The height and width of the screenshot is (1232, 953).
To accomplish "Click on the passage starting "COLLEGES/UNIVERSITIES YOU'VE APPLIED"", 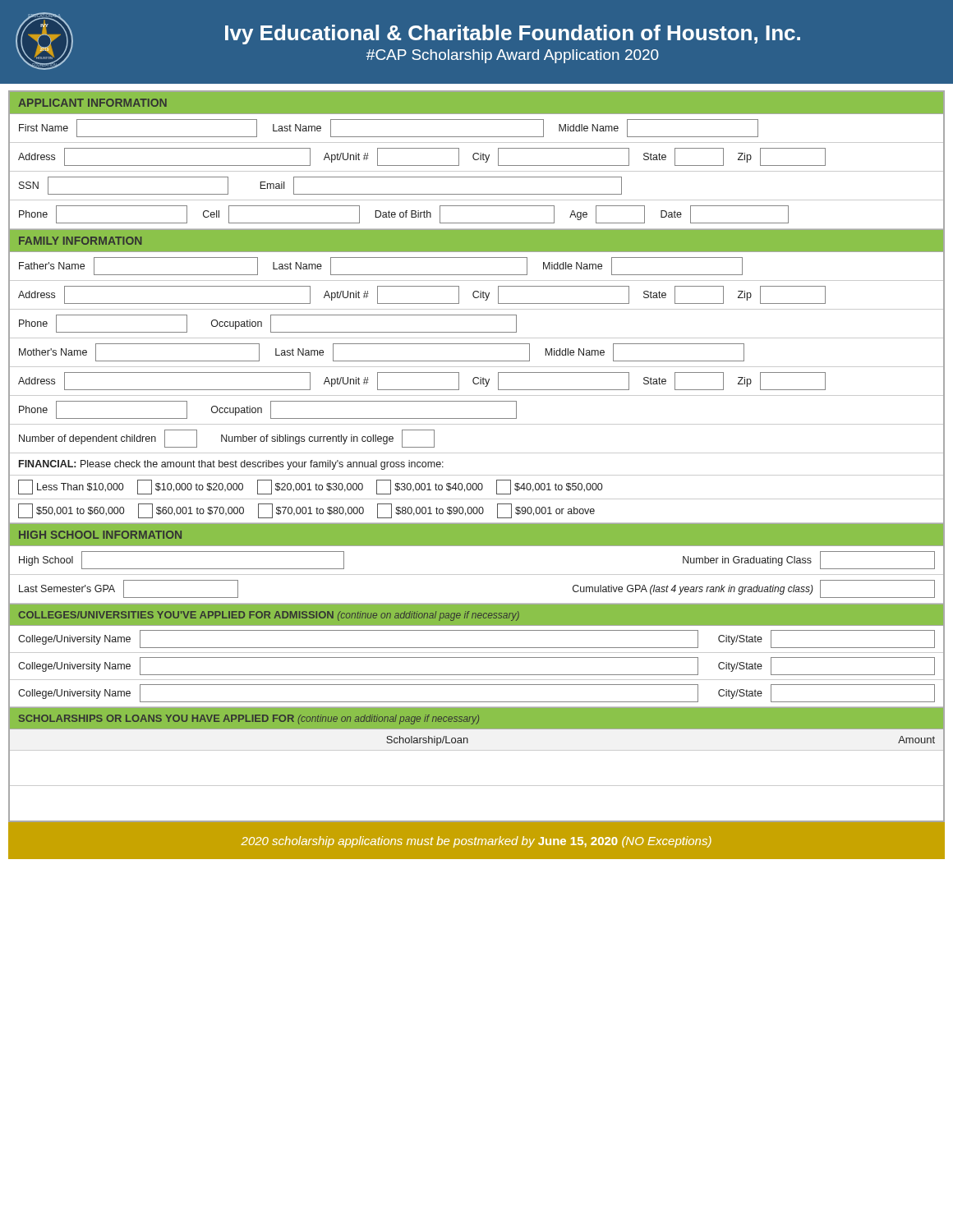I will 269,615.
